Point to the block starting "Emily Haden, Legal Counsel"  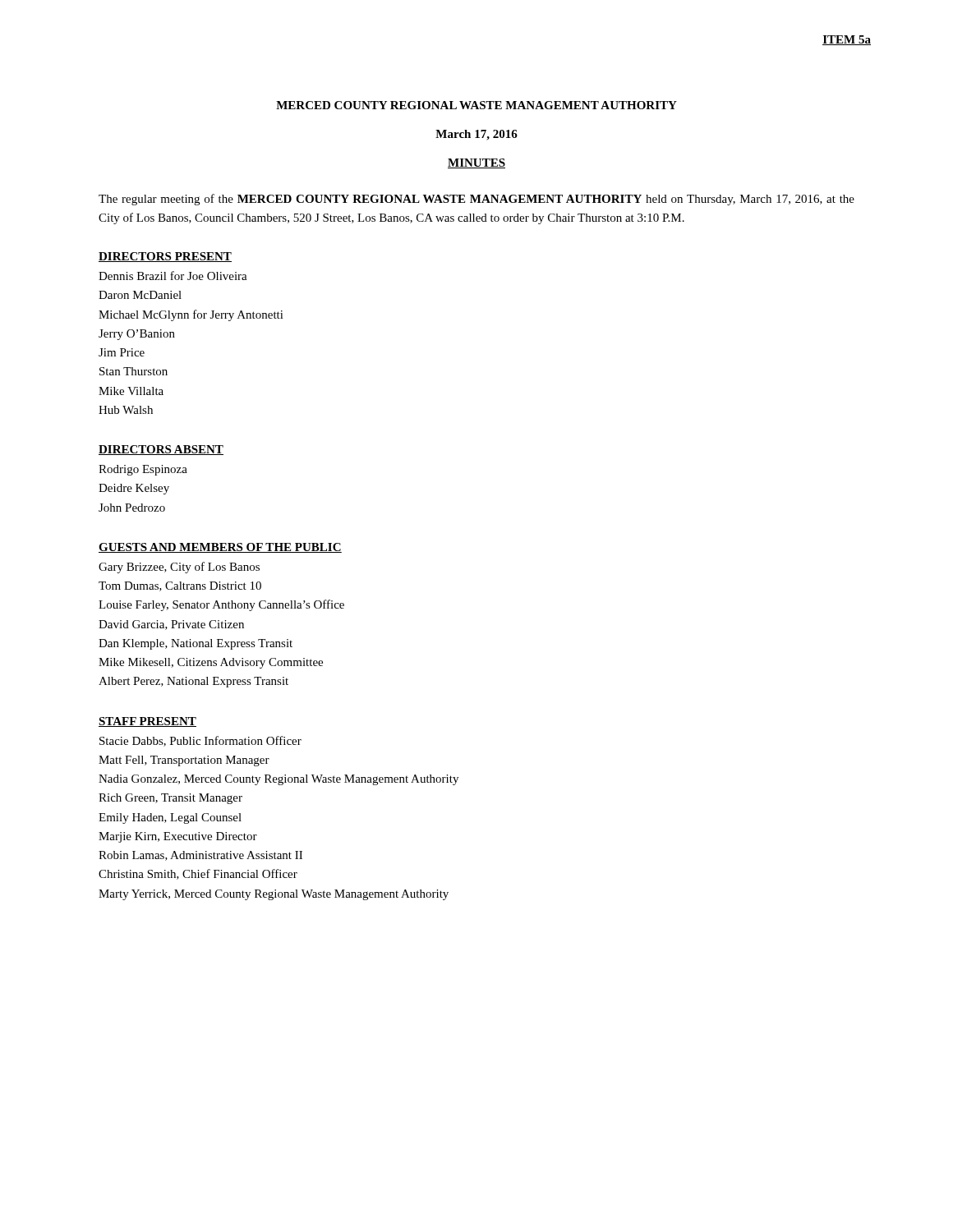(x=170, y=817)
